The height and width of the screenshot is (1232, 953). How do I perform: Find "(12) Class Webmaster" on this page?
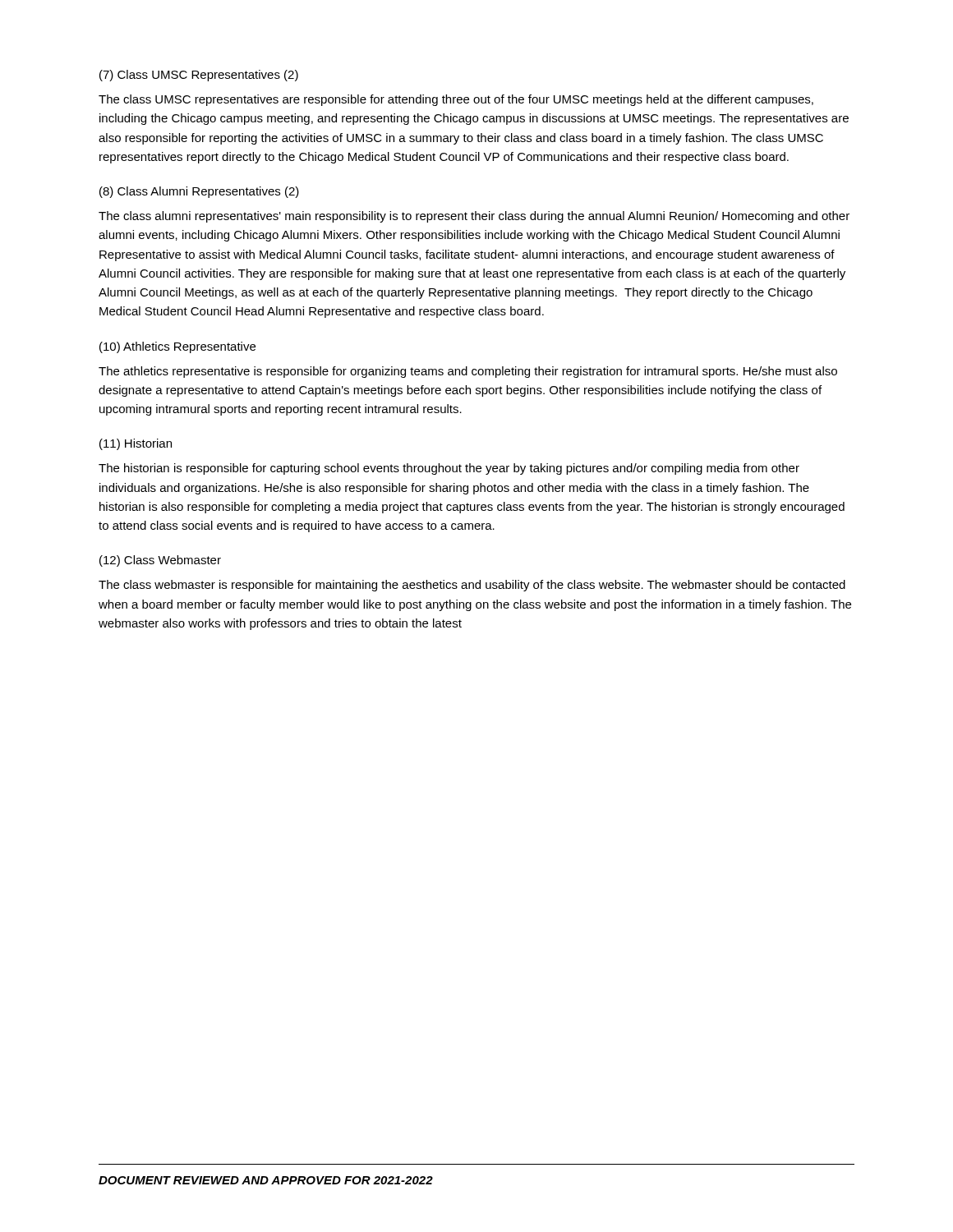pos(160,560)
